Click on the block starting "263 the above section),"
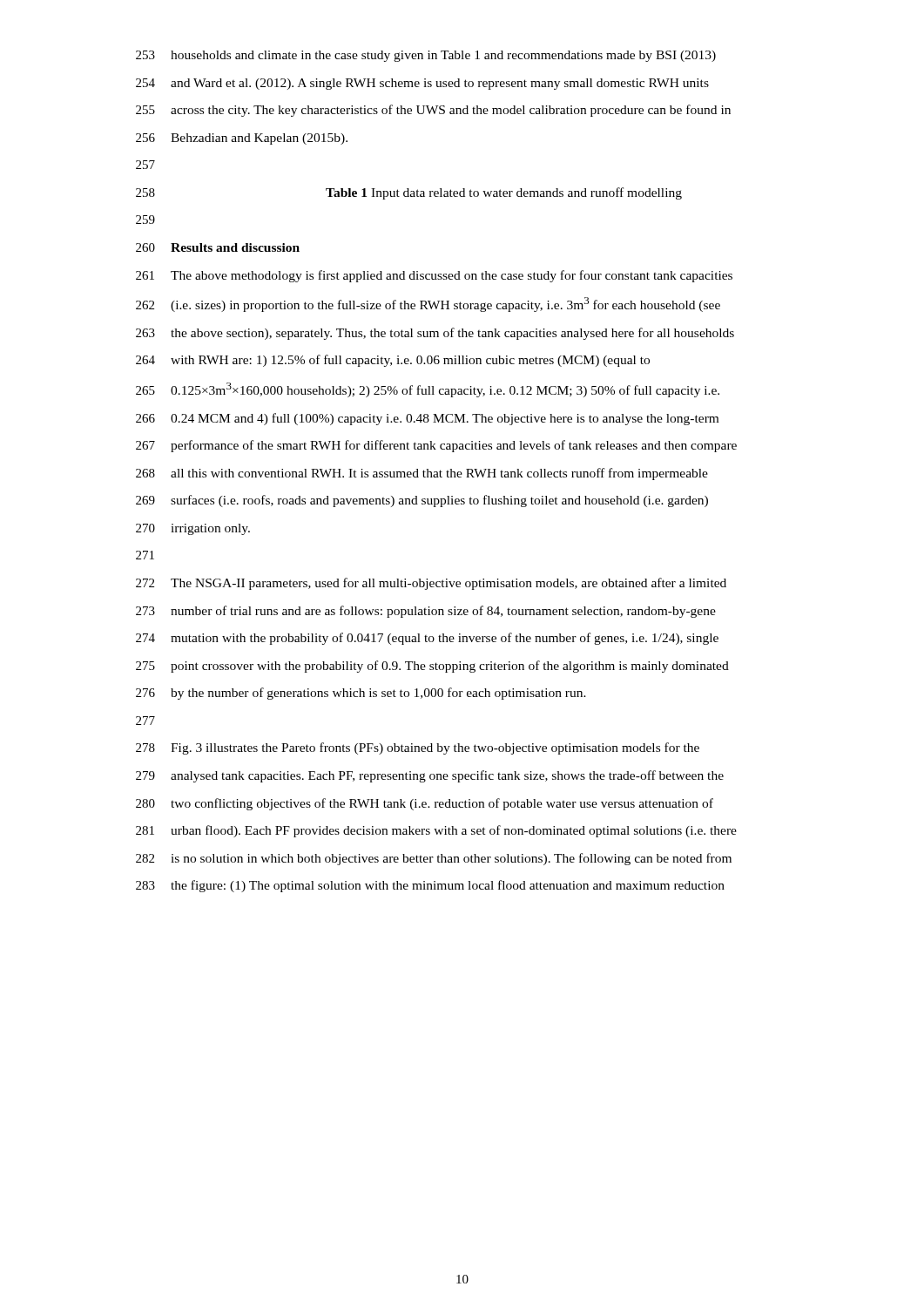 475,333
